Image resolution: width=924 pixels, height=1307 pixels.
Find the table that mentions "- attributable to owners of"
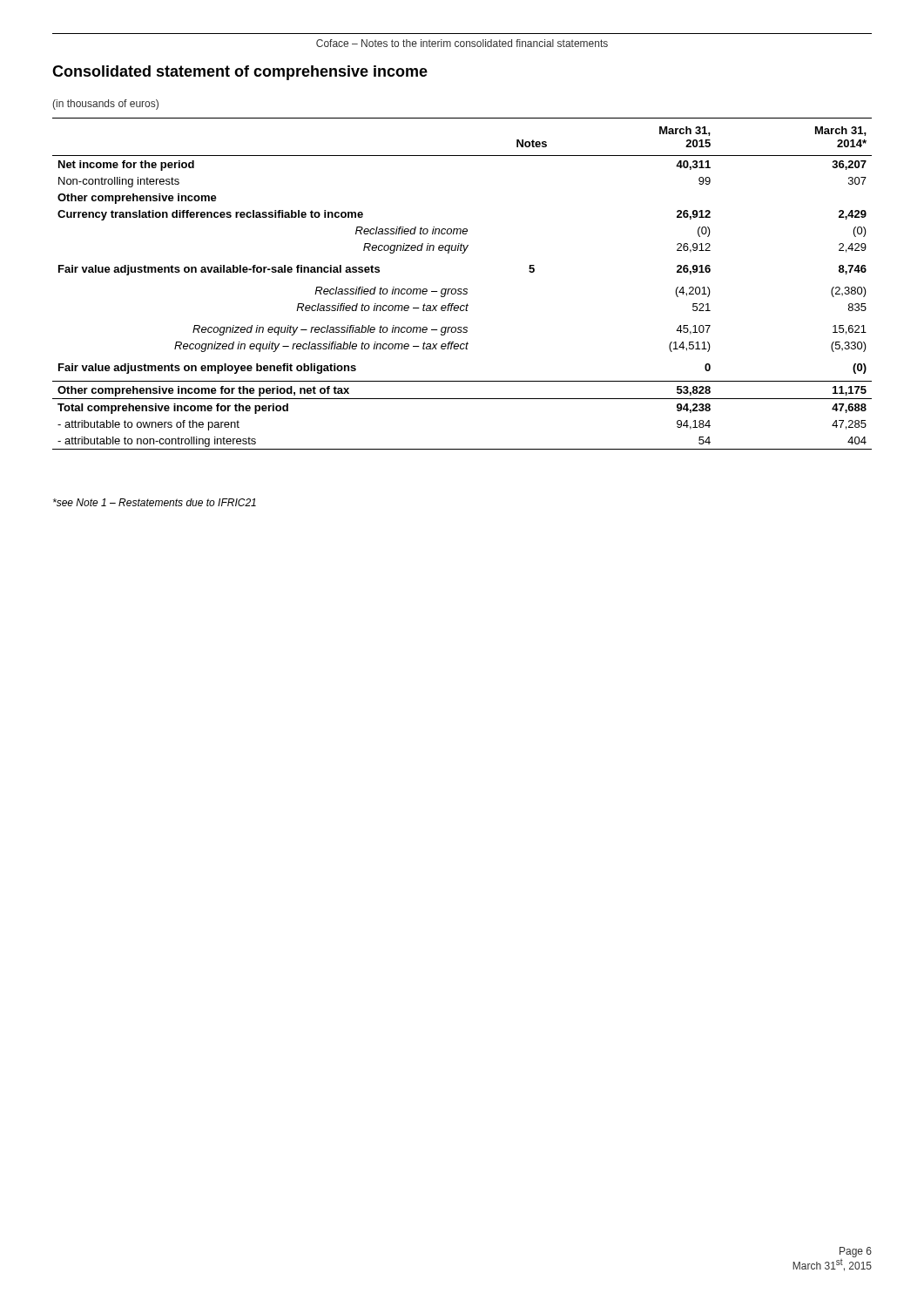[x=462, y=284]
